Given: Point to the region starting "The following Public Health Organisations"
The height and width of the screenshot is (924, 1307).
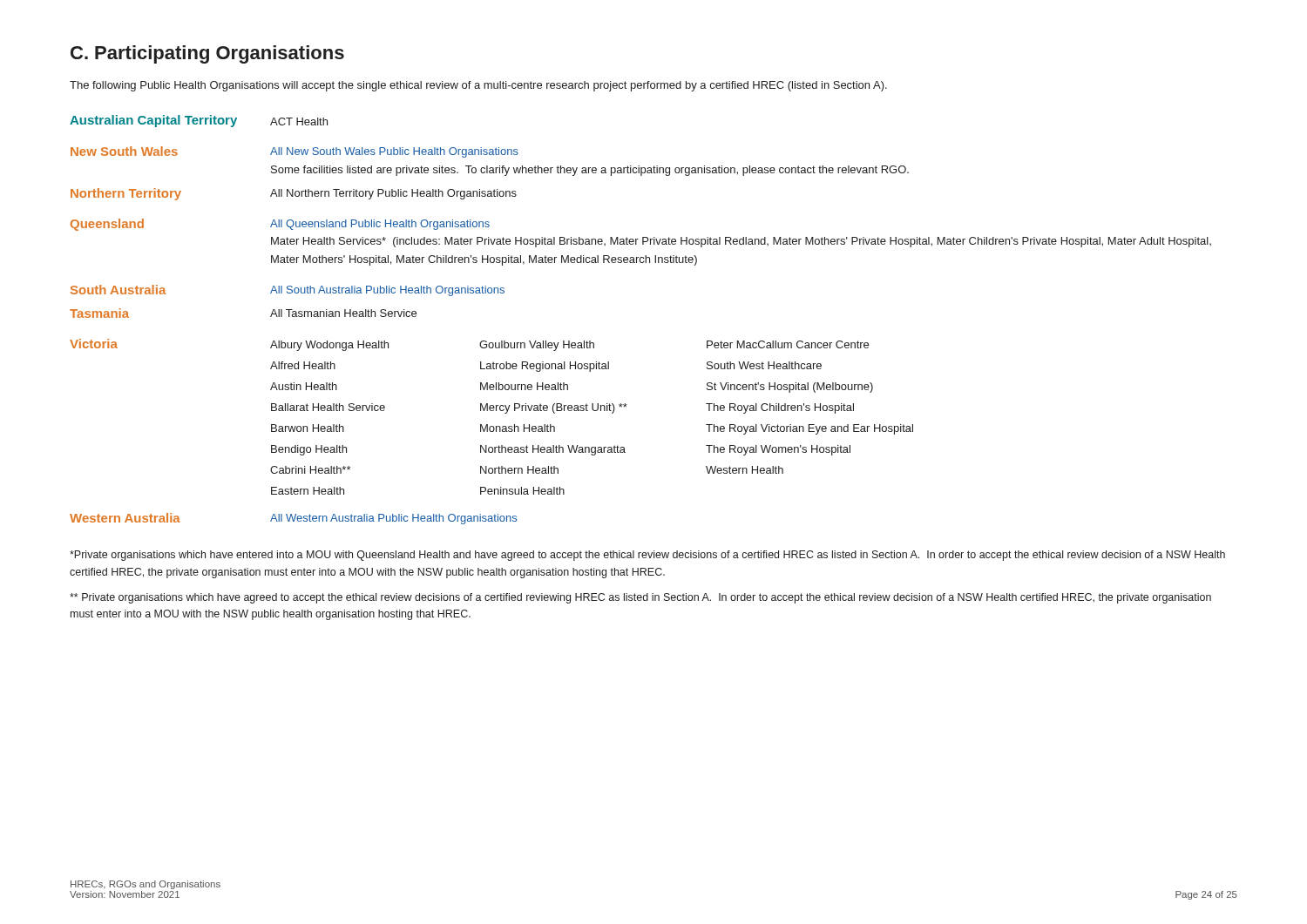Looking at the screenshot, I should (479, 85).
